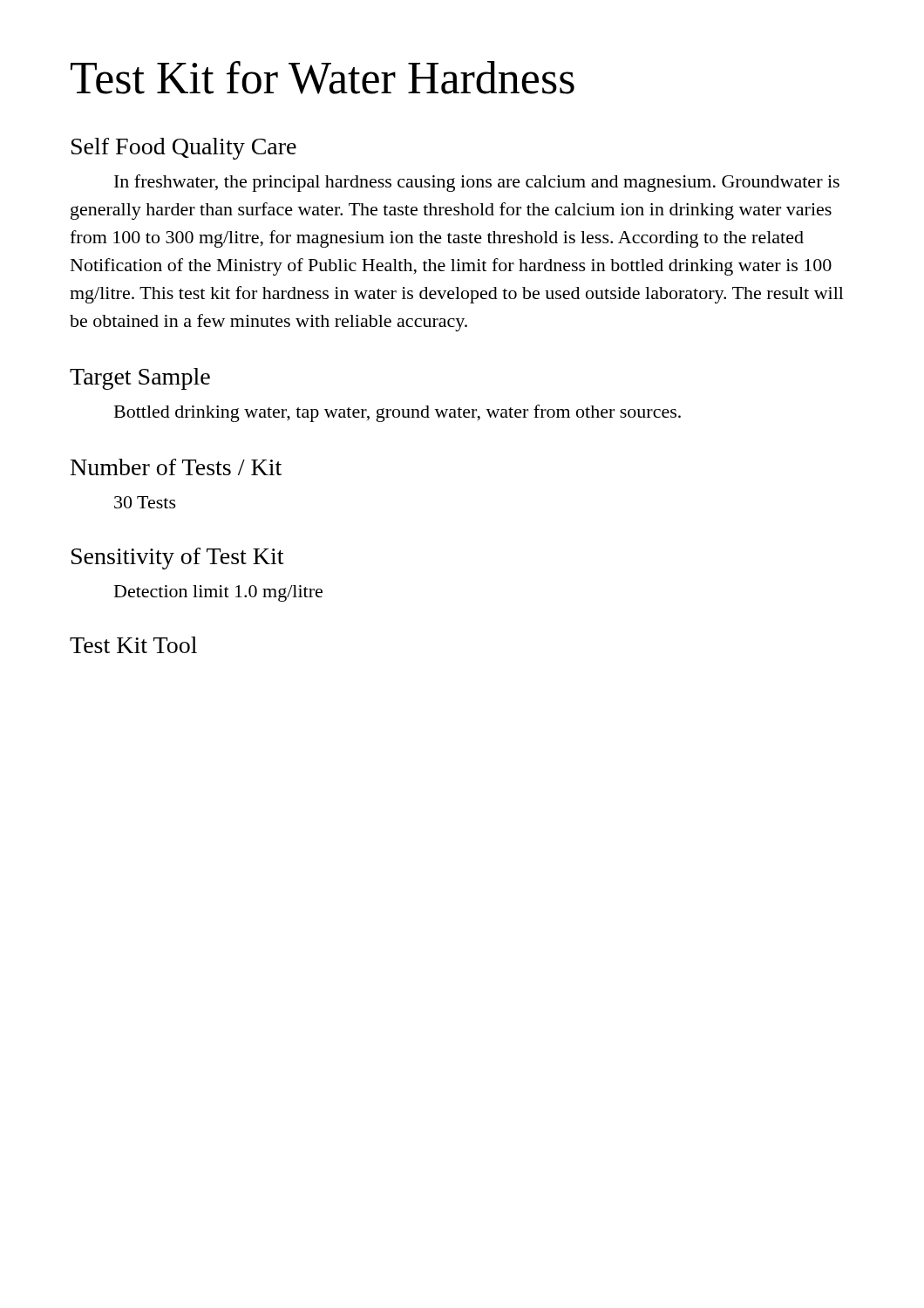Click on the text starting "Test Kit for Water Hardness"
This screenshot has height=1308, width=924.
(x=323, y=78)
